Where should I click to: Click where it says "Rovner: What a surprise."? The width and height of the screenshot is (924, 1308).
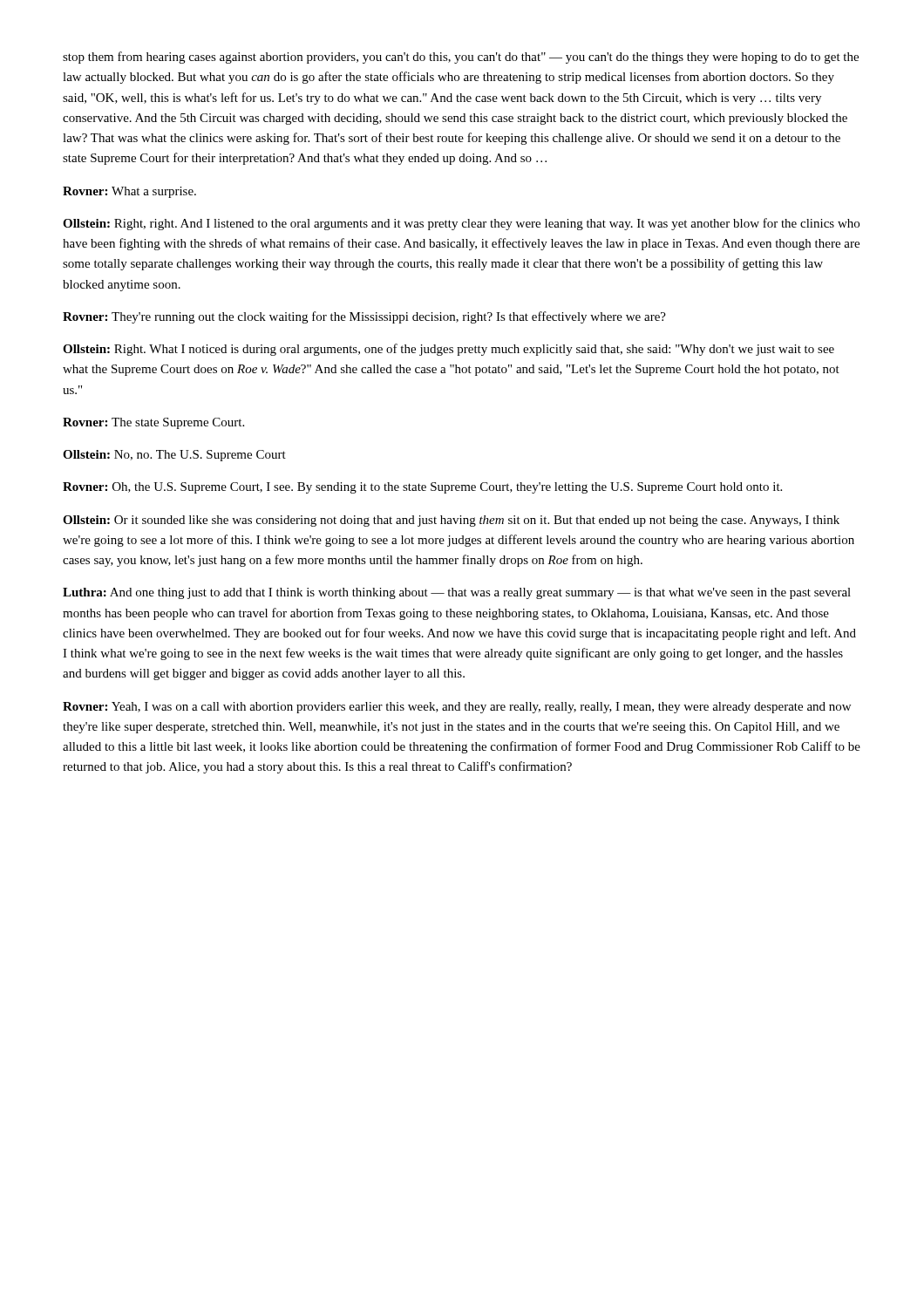[130, 191]
